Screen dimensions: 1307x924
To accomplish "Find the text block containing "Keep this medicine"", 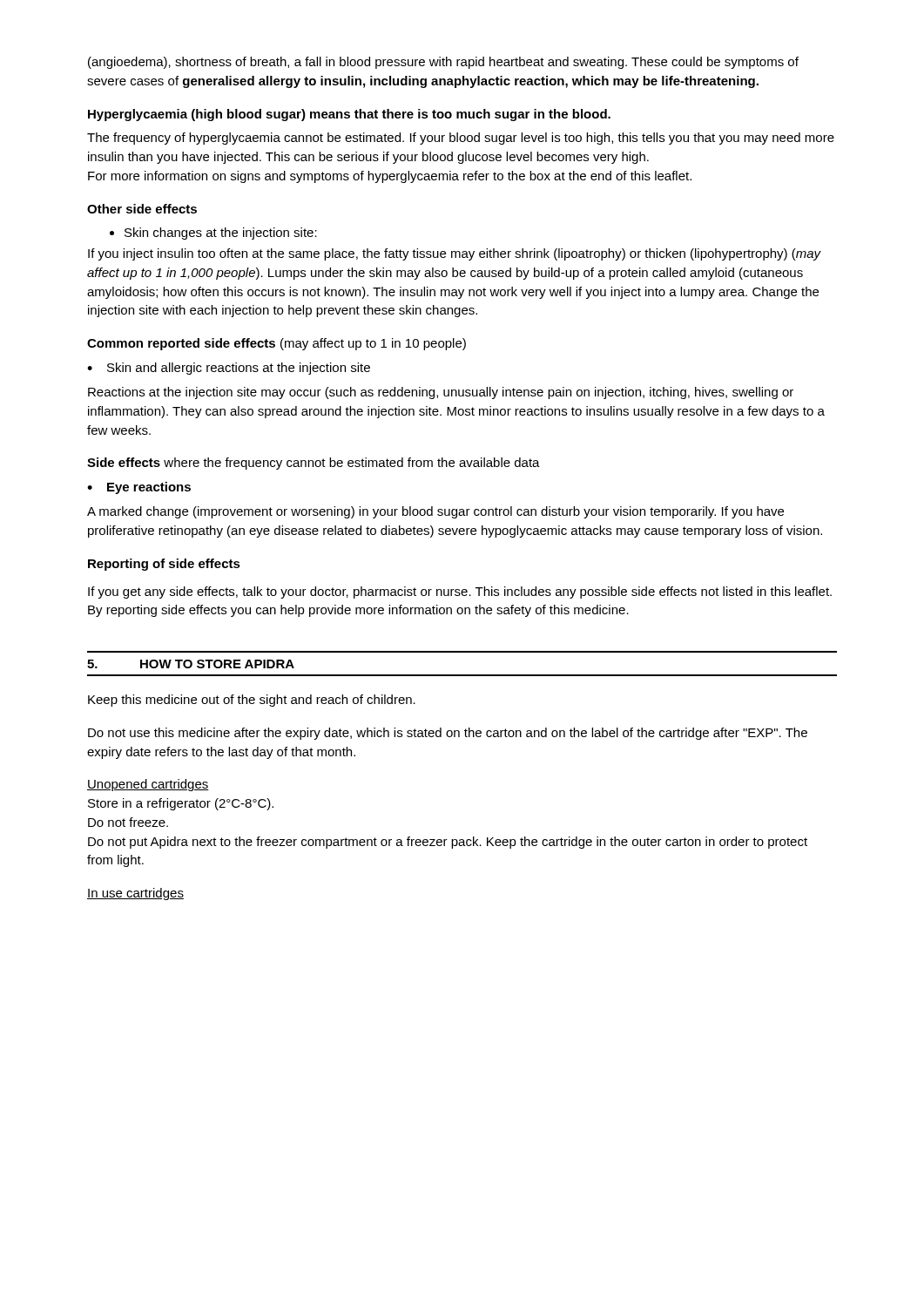I will coord(252,699).
